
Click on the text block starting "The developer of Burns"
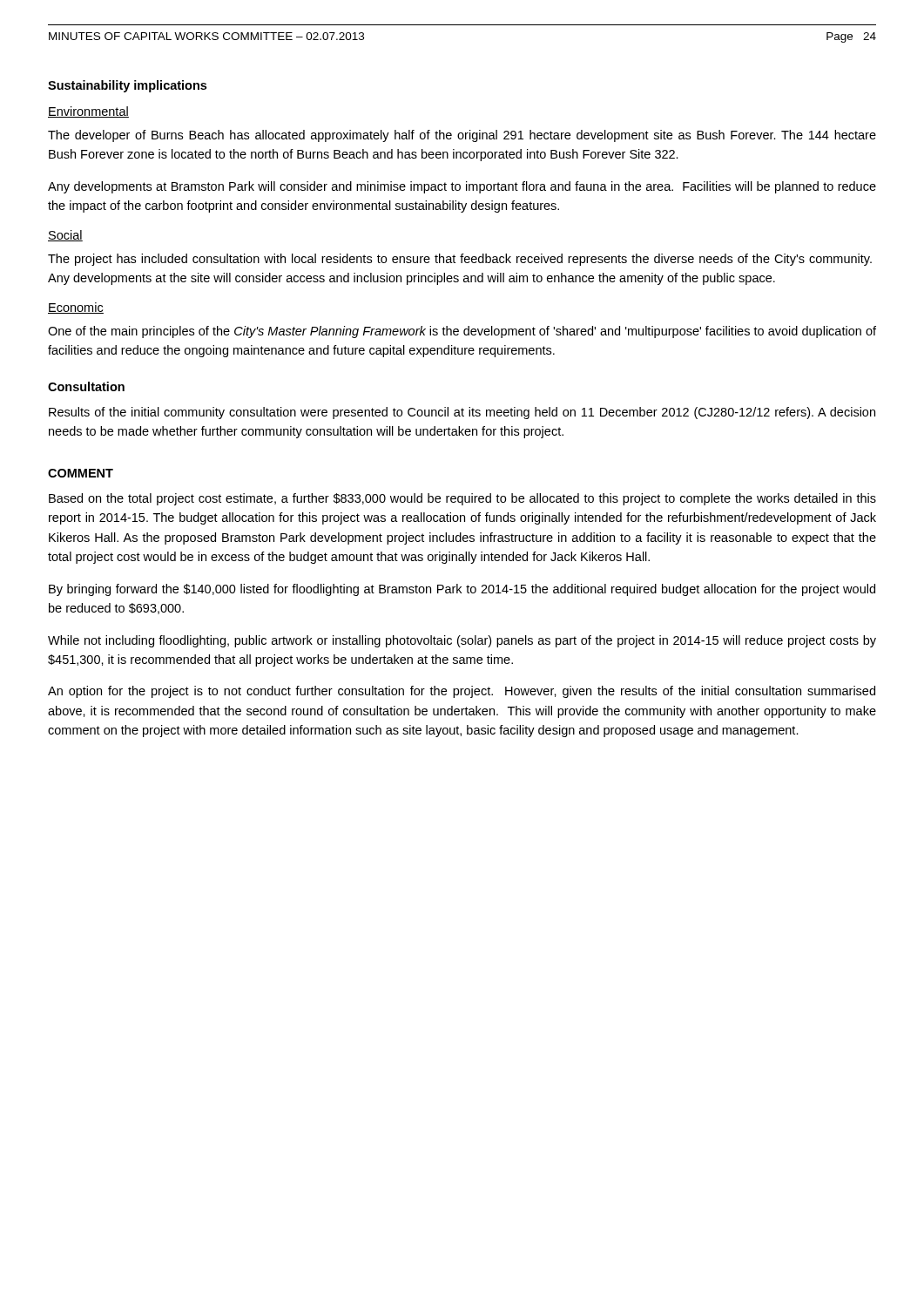point(462,145)
